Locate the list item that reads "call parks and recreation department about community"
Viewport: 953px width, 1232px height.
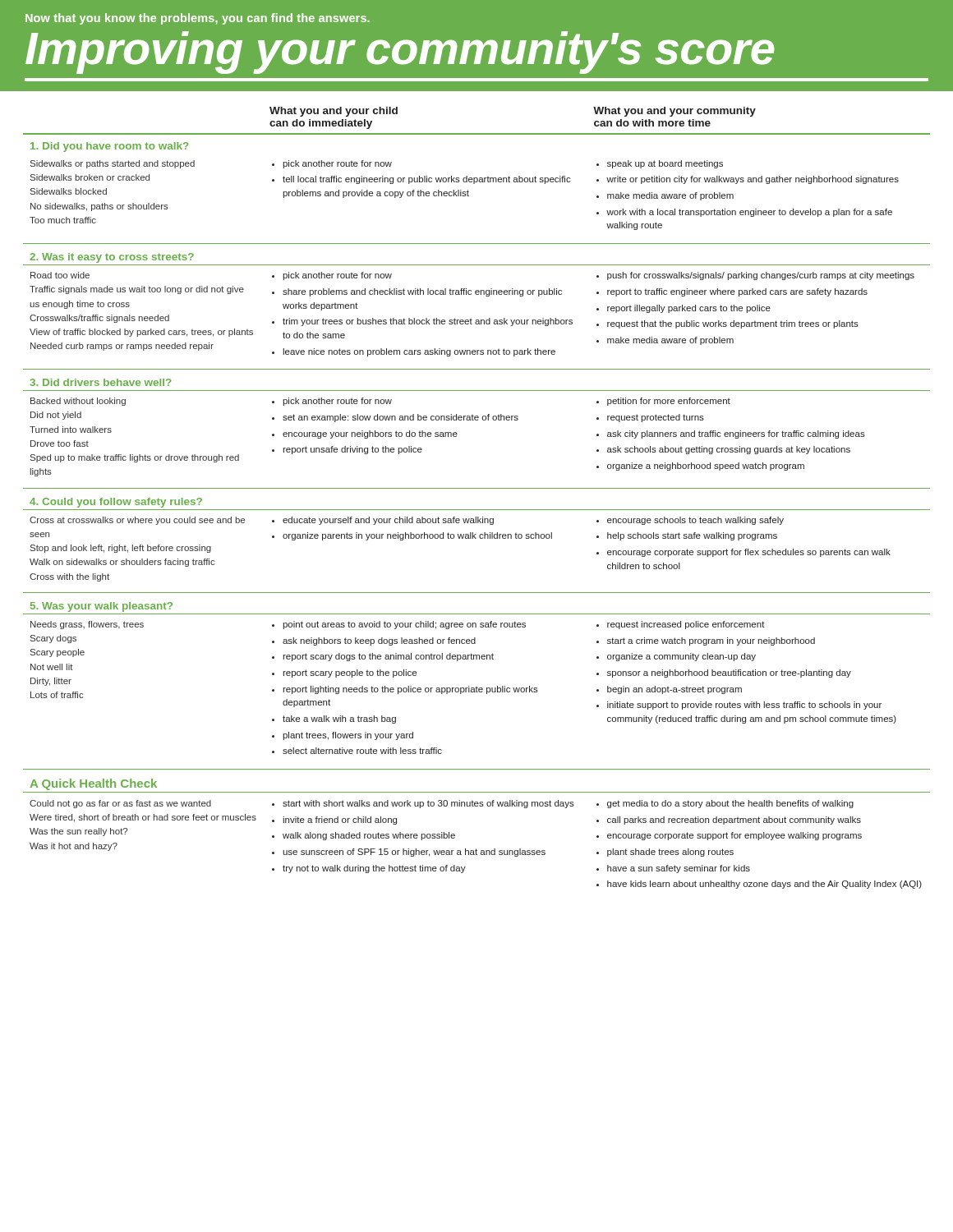759,820
